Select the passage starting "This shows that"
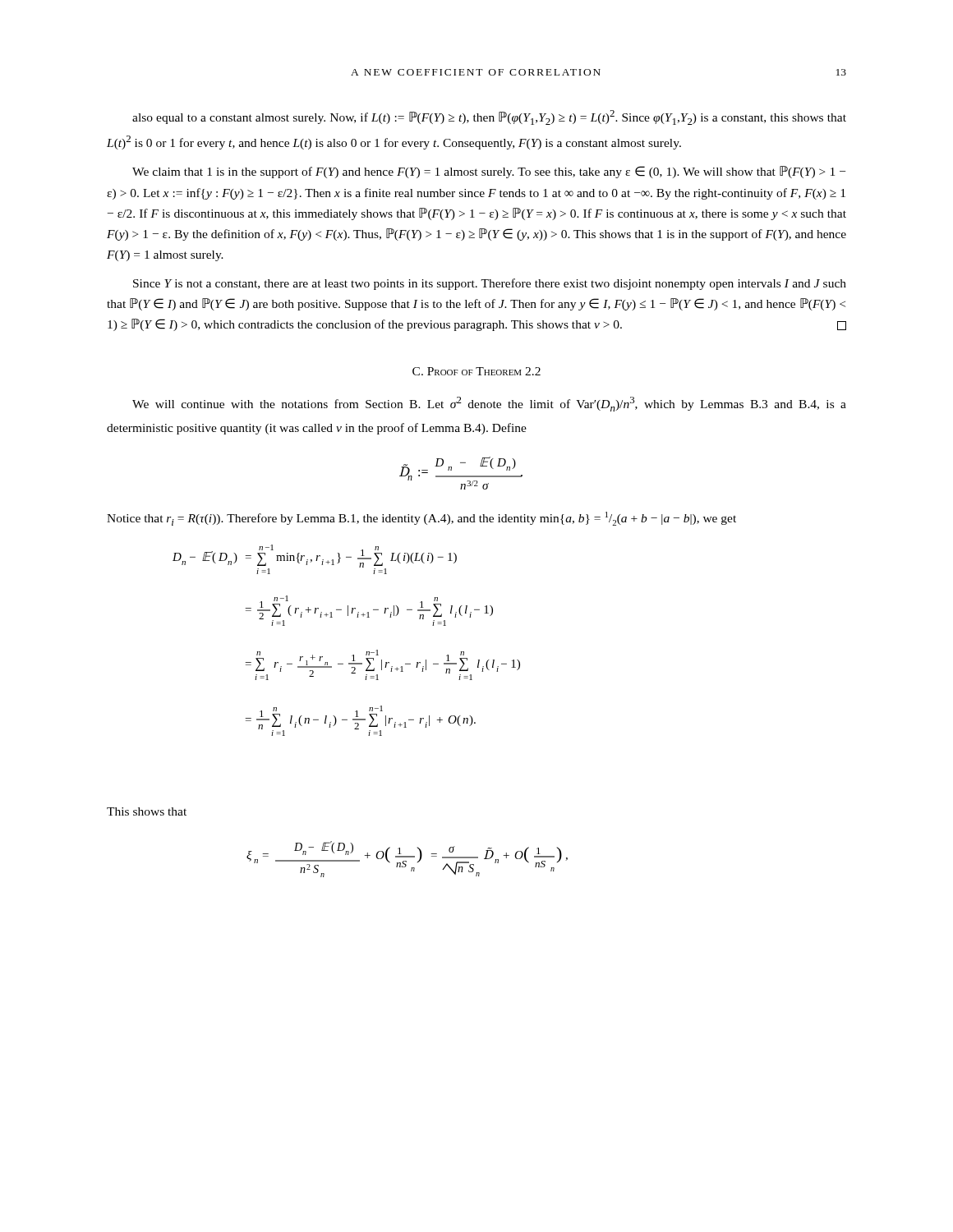The height and width of the screenshot is (1232, 953). click(147, 811)
